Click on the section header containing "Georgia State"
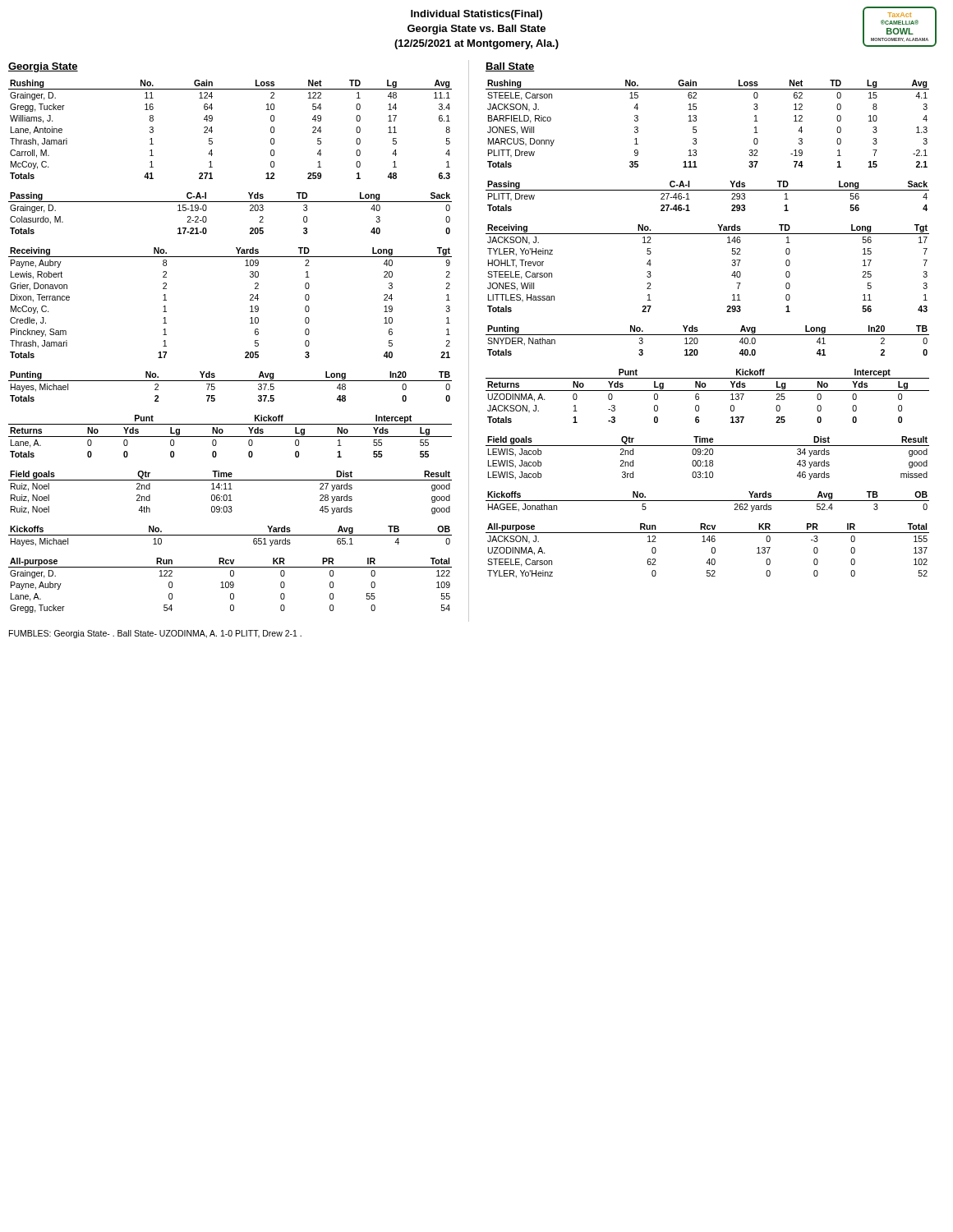Image resolution: width=953 pixels, height=1232 pixels. 43,66
